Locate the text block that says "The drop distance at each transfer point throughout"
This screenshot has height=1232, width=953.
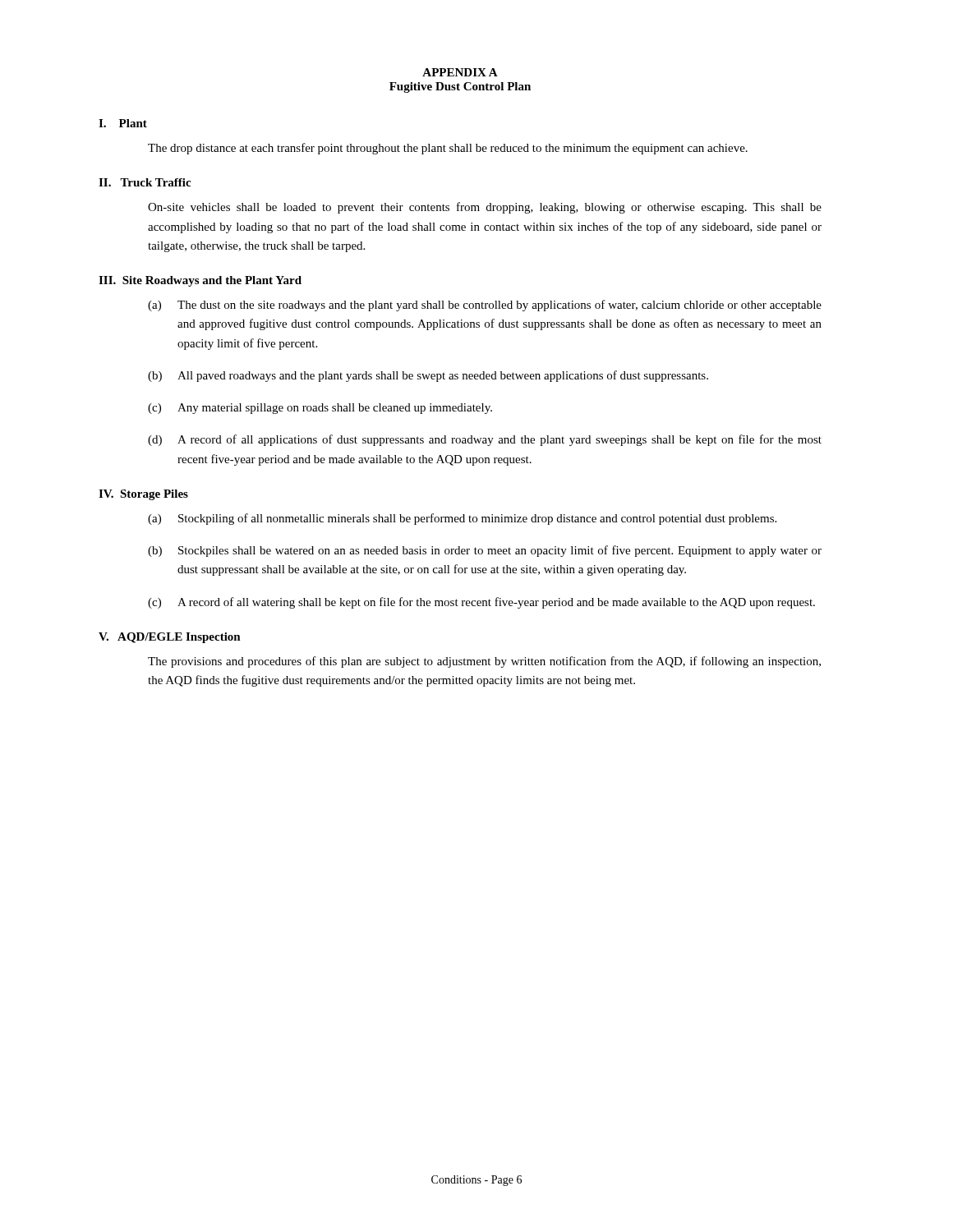coord(448,148)
